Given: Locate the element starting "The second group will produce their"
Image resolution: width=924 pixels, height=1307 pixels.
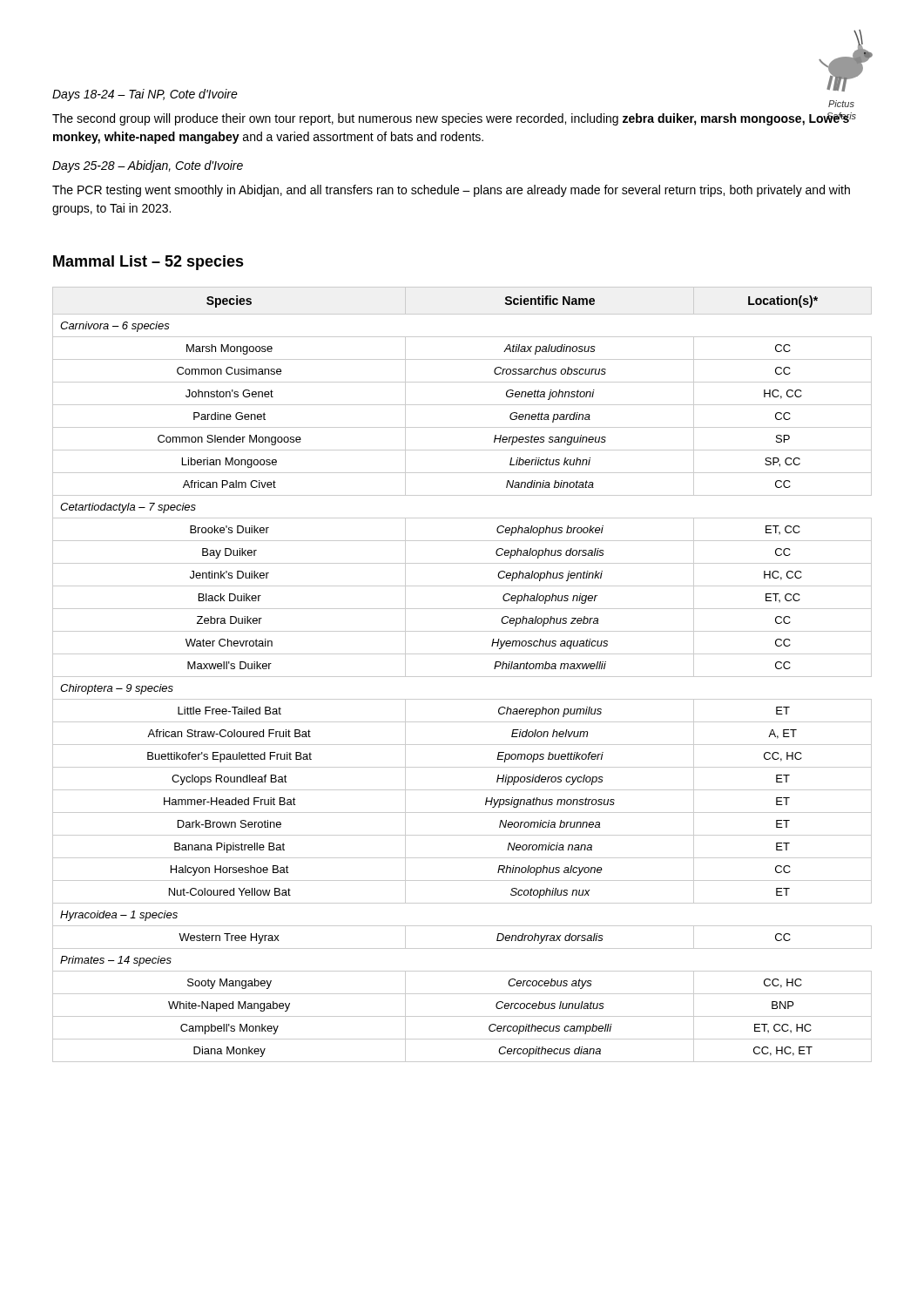Looking at the screenshot, I should (451, 128).
